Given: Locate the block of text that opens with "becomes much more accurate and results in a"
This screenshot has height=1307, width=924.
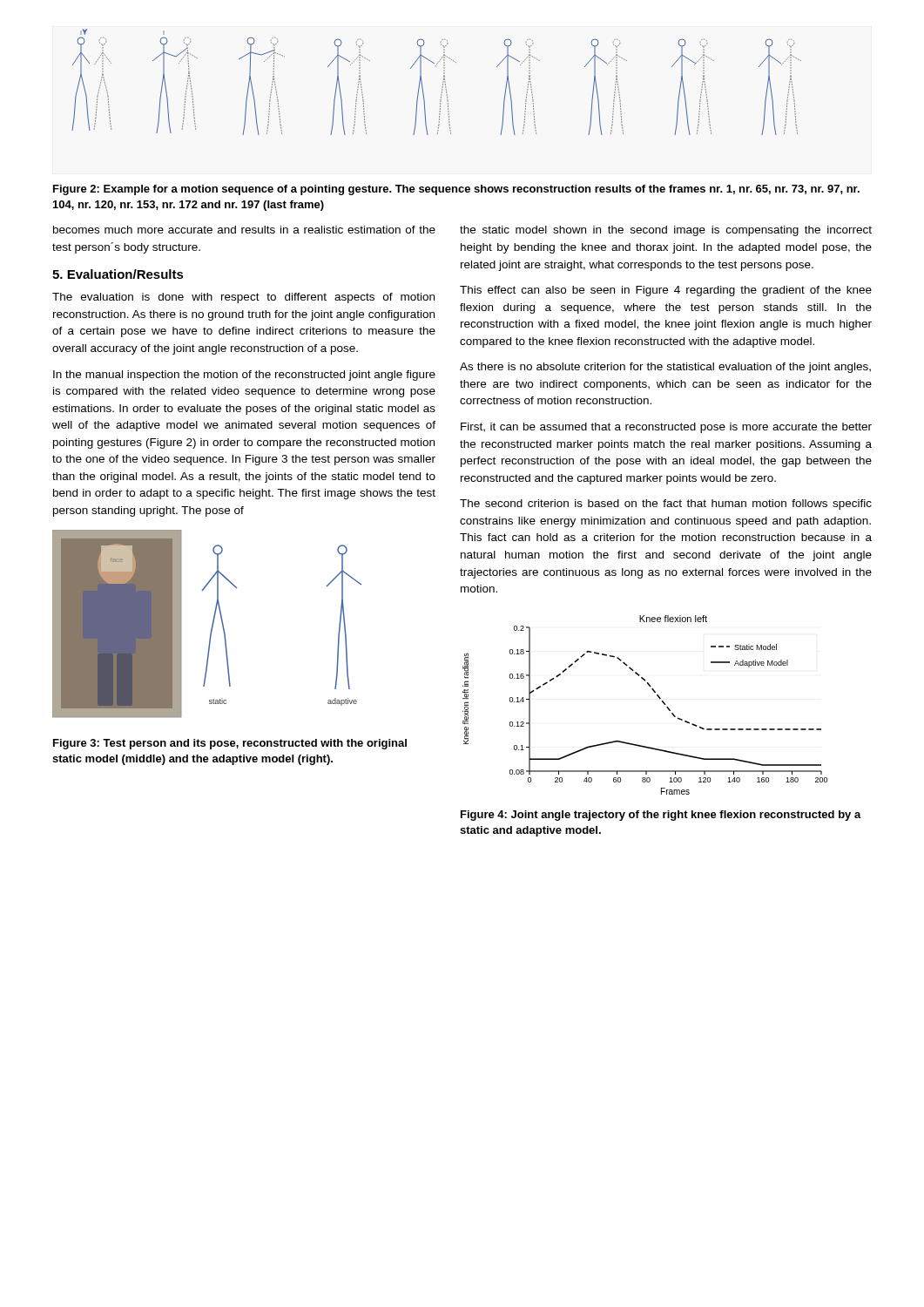Looking at the screenshot, I should click(x=244, y=238).
